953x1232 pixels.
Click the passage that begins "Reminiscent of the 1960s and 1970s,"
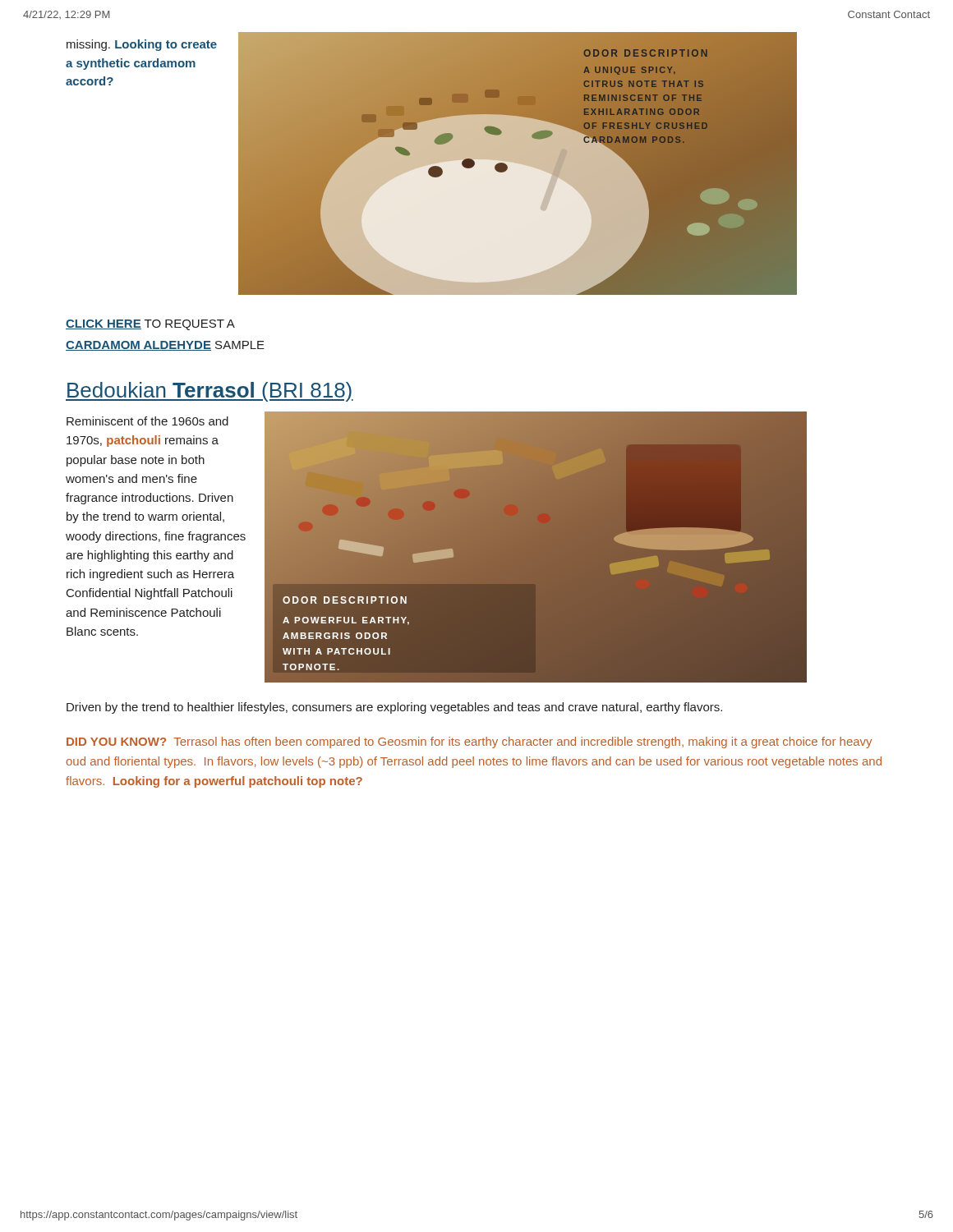coord(156,526)
